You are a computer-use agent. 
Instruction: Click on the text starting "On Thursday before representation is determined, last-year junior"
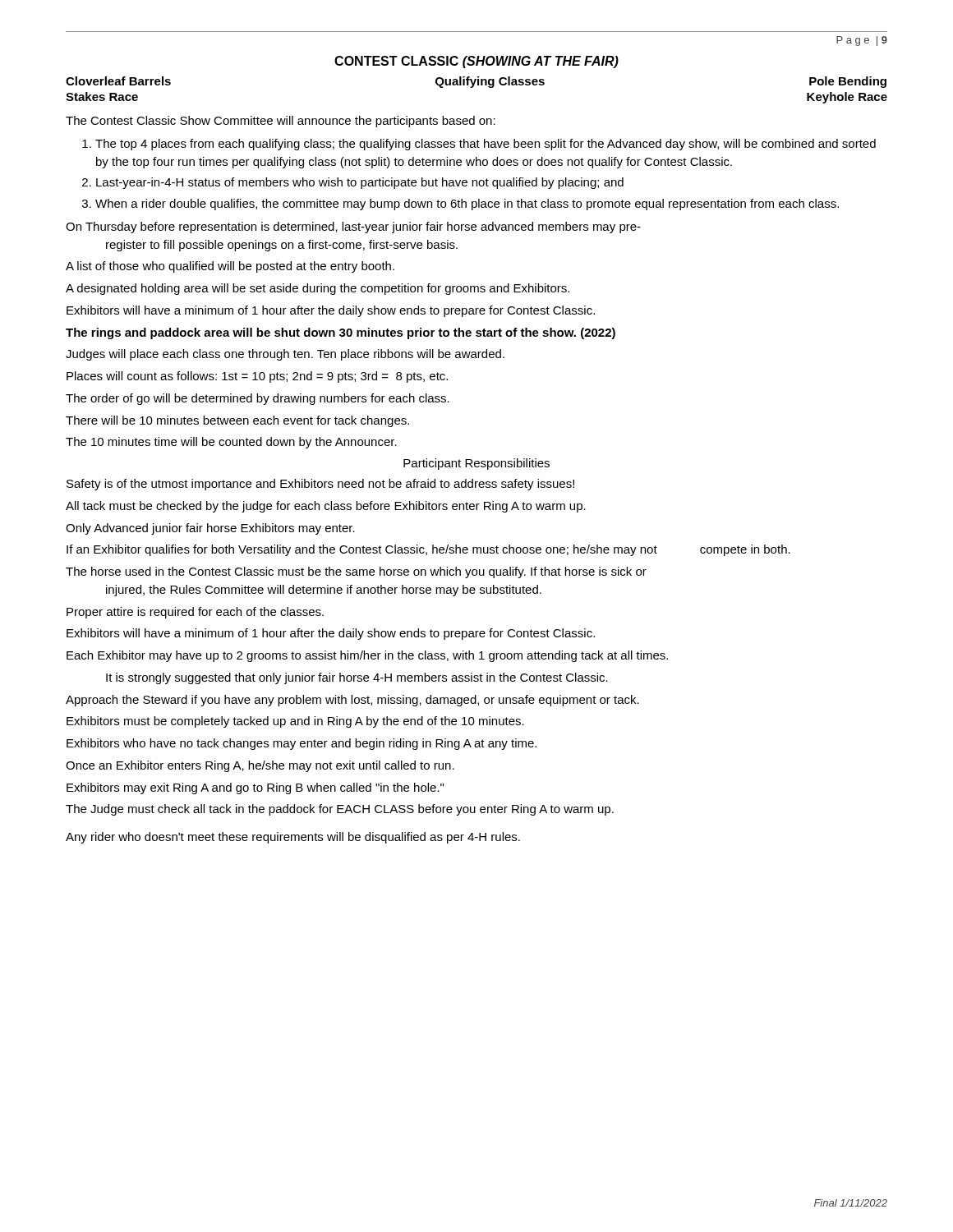pos(353,235)
